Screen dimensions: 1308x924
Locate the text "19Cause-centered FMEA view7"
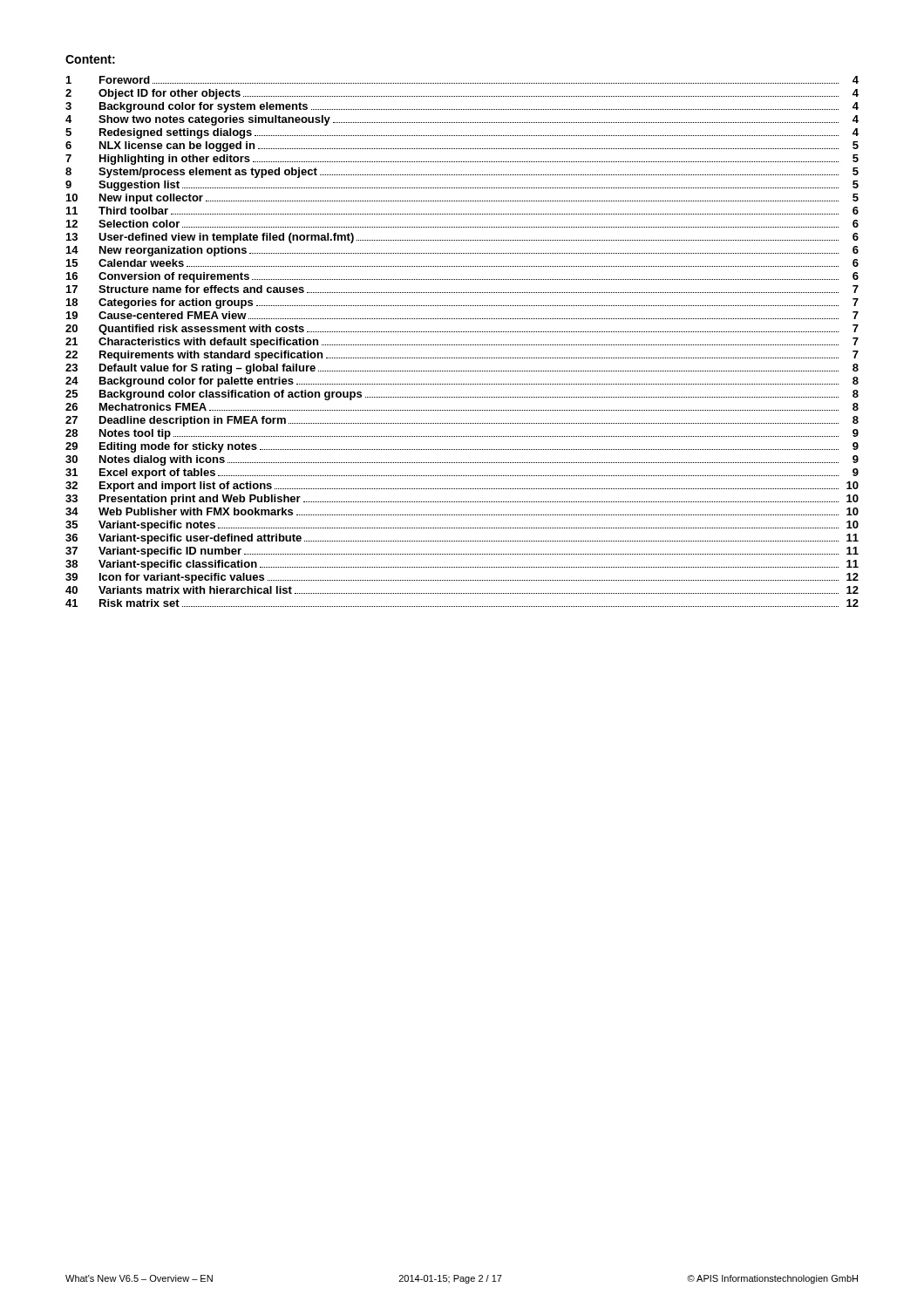click(x=462, y=315)
